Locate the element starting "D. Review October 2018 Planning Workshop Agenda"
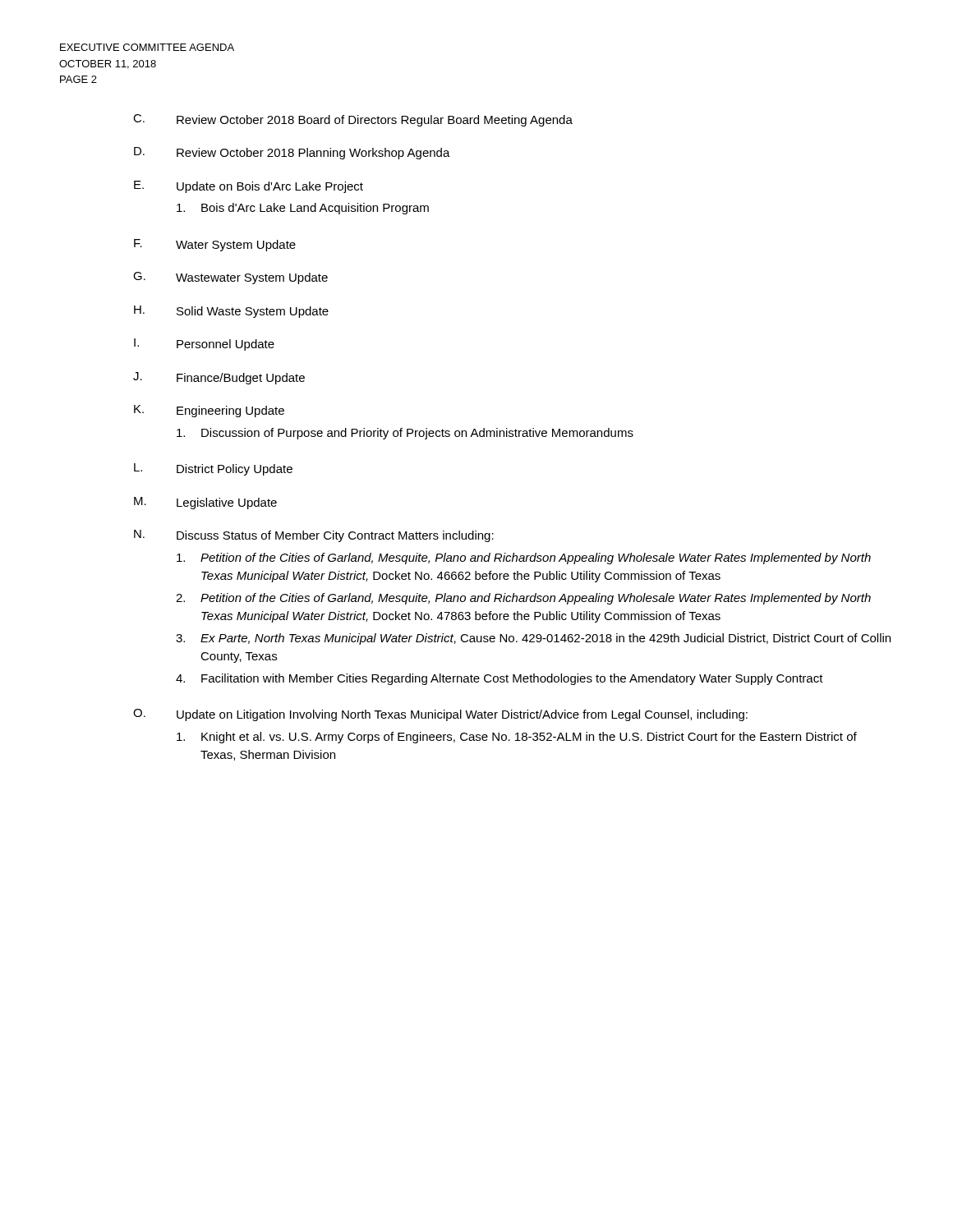This screenshot has height=1232, width=953. (x=292, y=153)
